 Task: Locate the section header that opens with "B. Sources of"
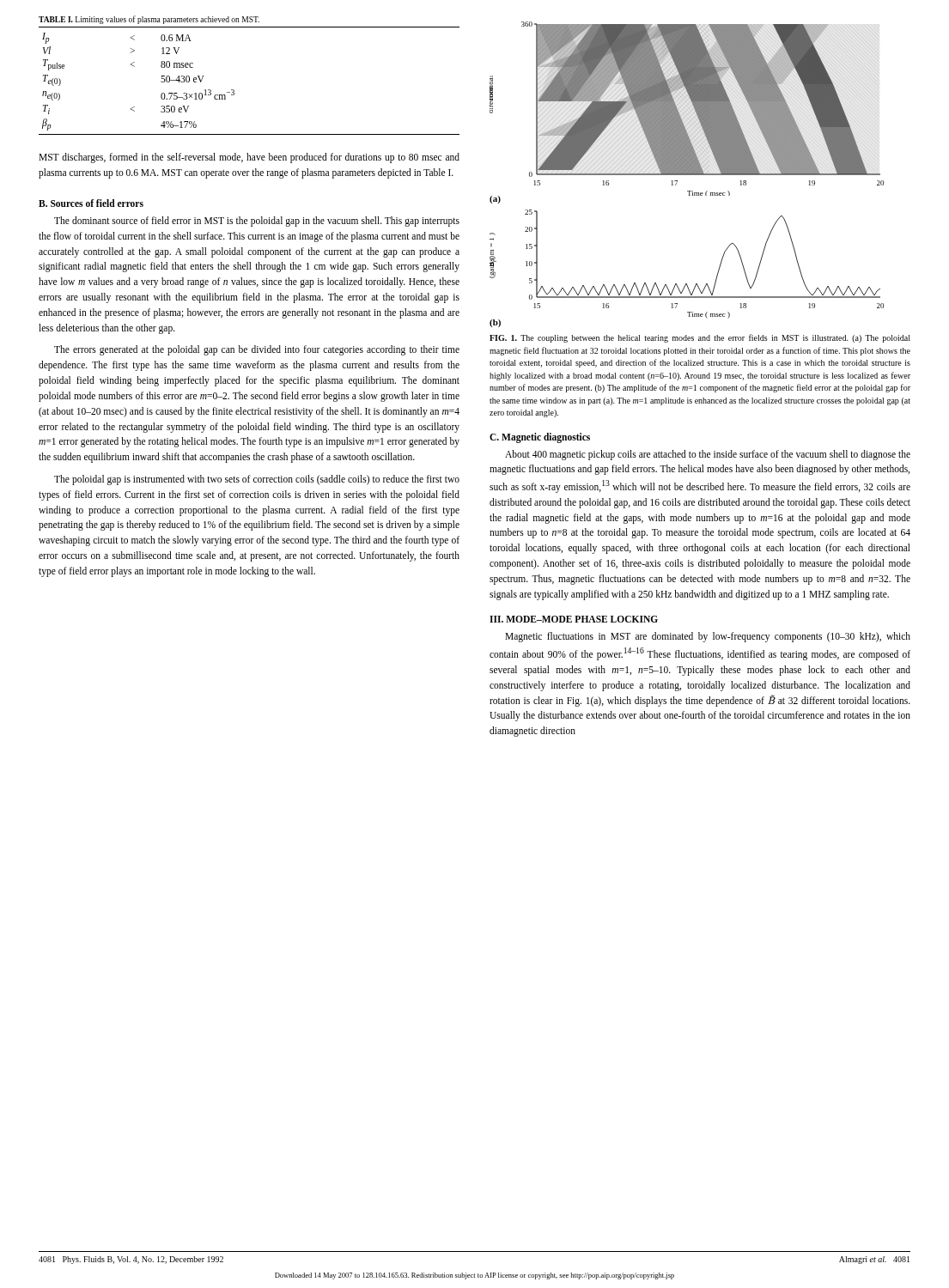tap(91, 204)
